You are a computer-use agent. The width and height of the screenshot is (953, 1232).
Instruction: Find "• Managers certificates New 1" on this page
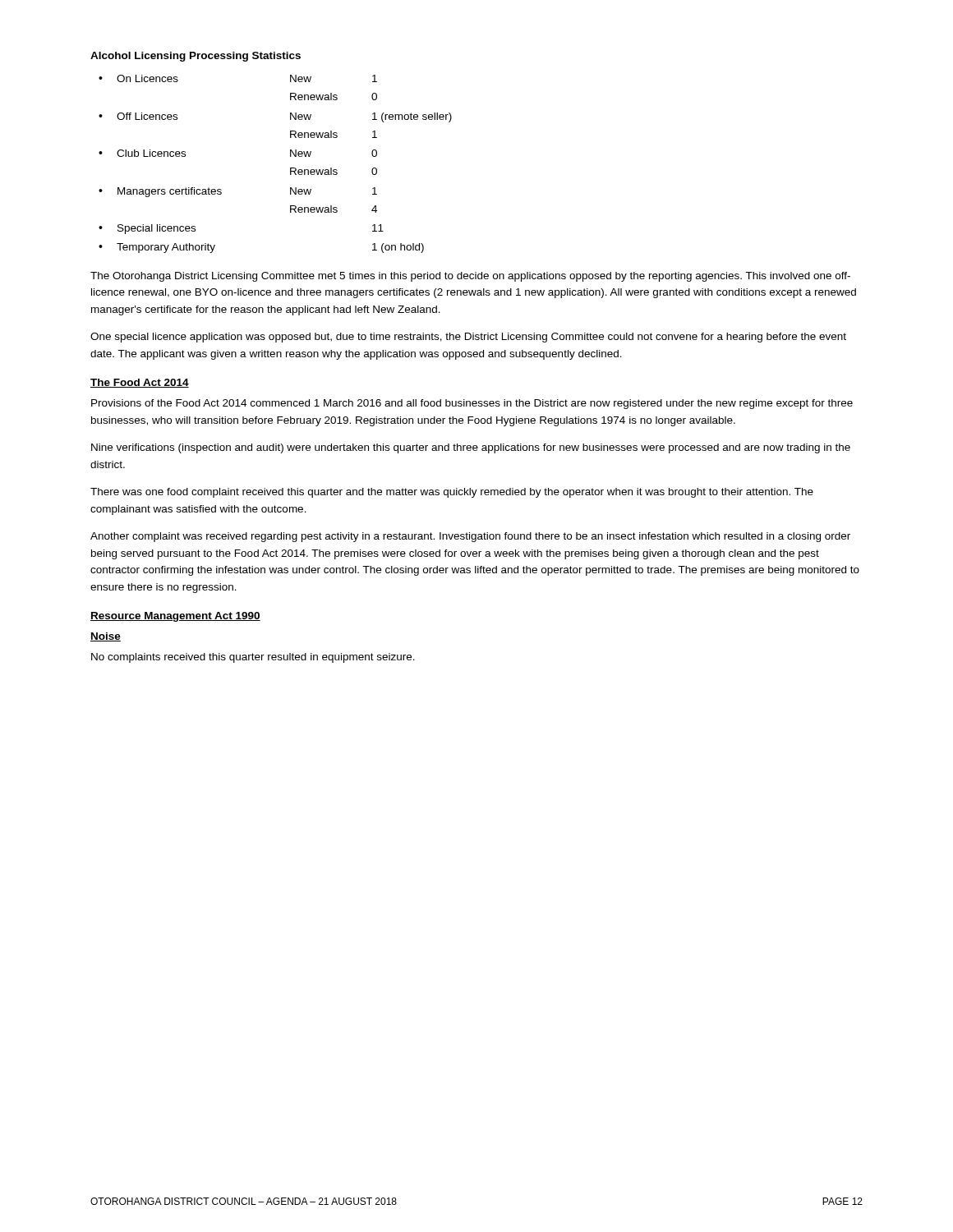point(170,192)
